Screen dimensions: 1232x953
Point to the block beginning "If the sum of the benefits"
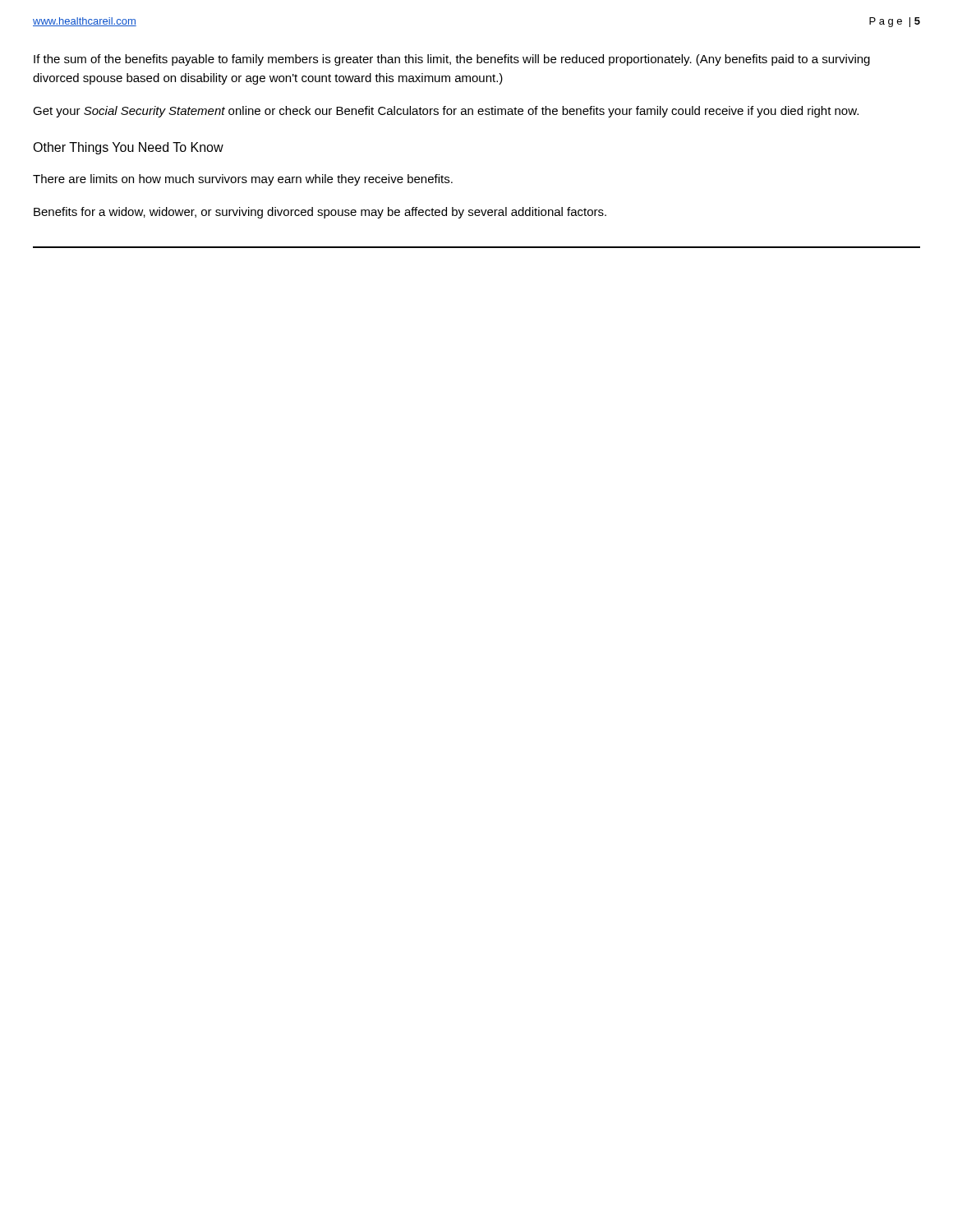452,68
